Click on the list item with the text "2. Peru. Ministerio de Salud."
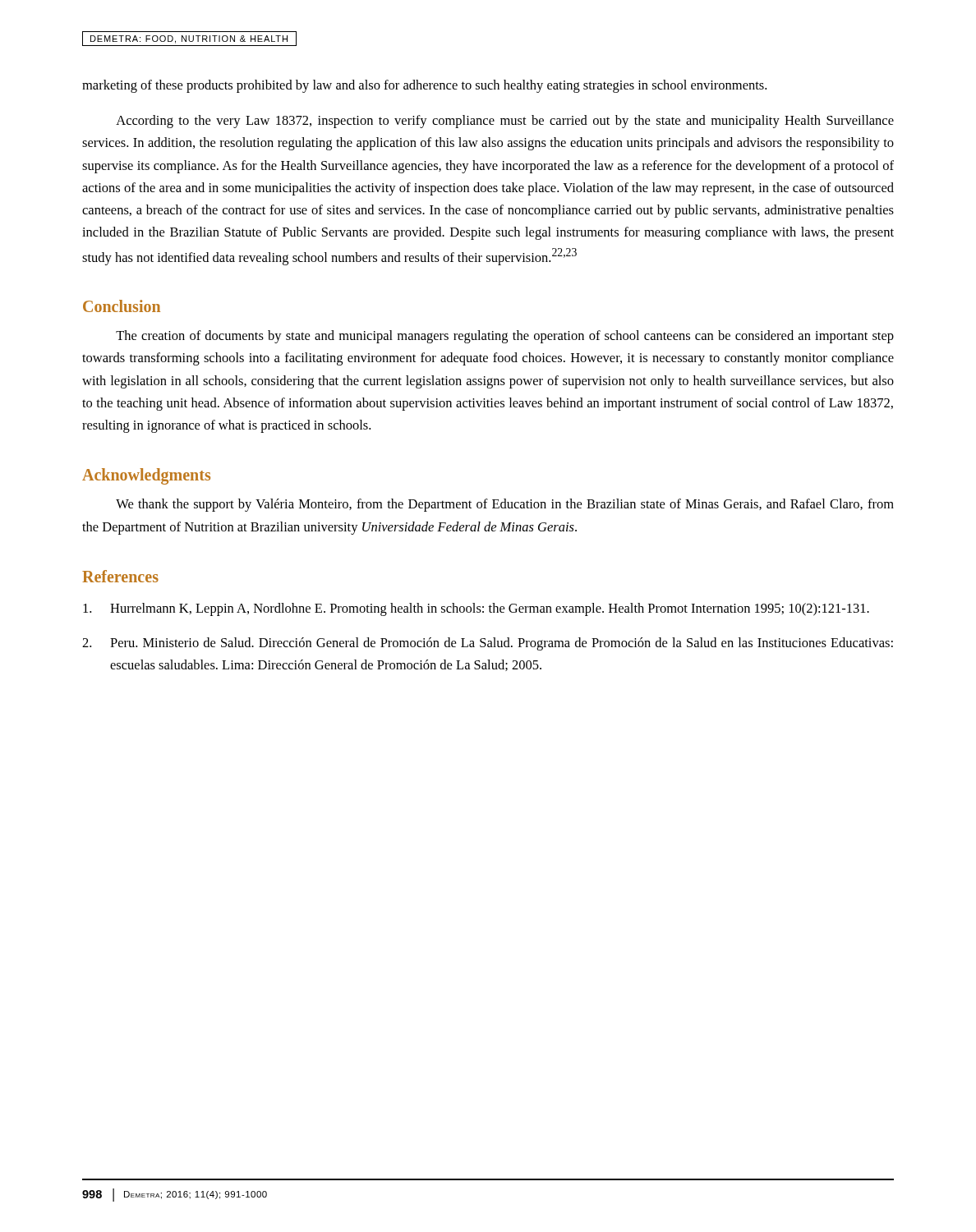 (x=488, y=654)
